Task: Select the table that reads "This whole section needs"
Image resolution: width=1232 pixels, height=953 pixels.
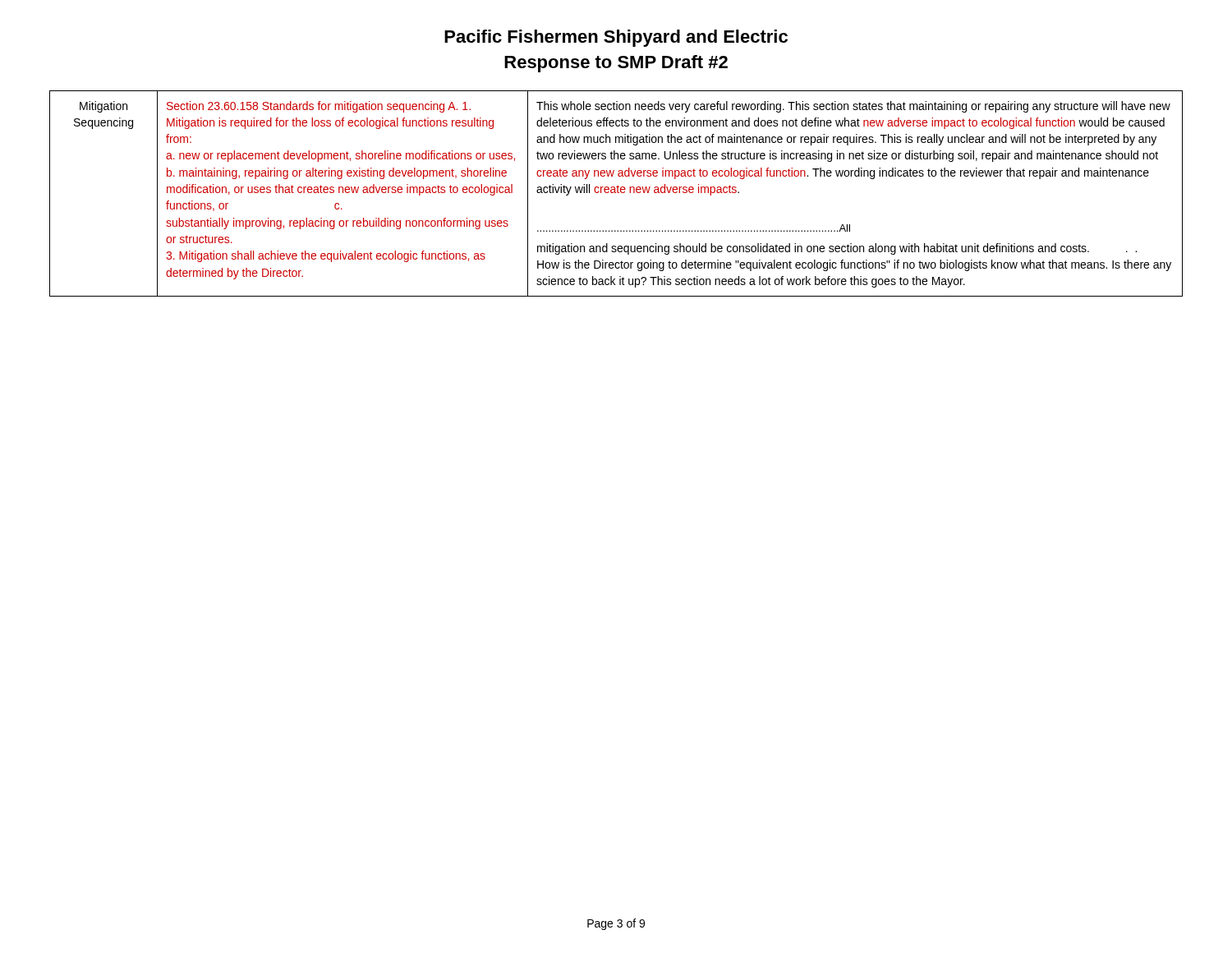Action: [x=616, y=194]
